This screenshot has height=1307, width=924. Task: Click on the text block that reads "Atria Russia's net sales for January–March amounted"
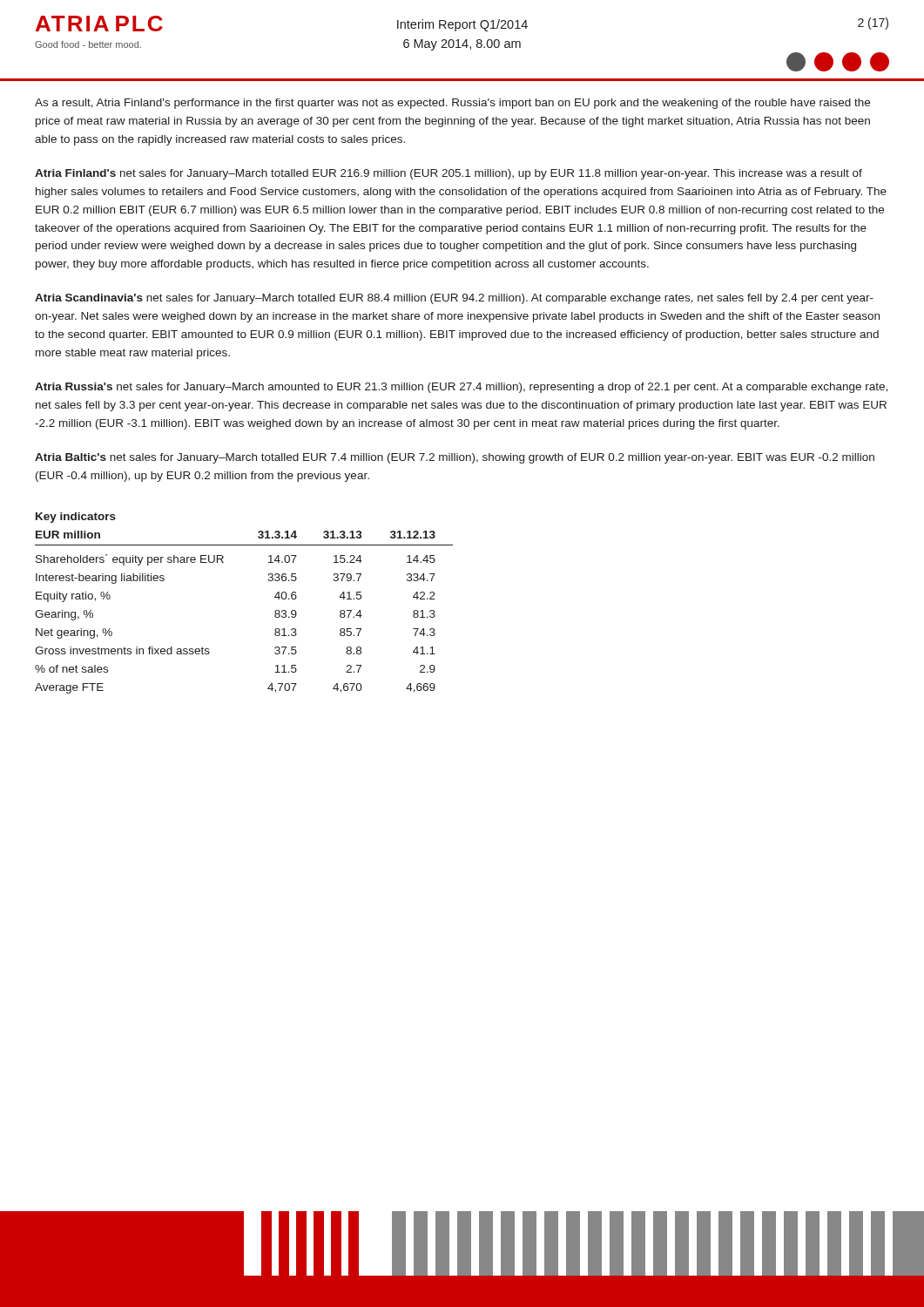pos(462,405)
